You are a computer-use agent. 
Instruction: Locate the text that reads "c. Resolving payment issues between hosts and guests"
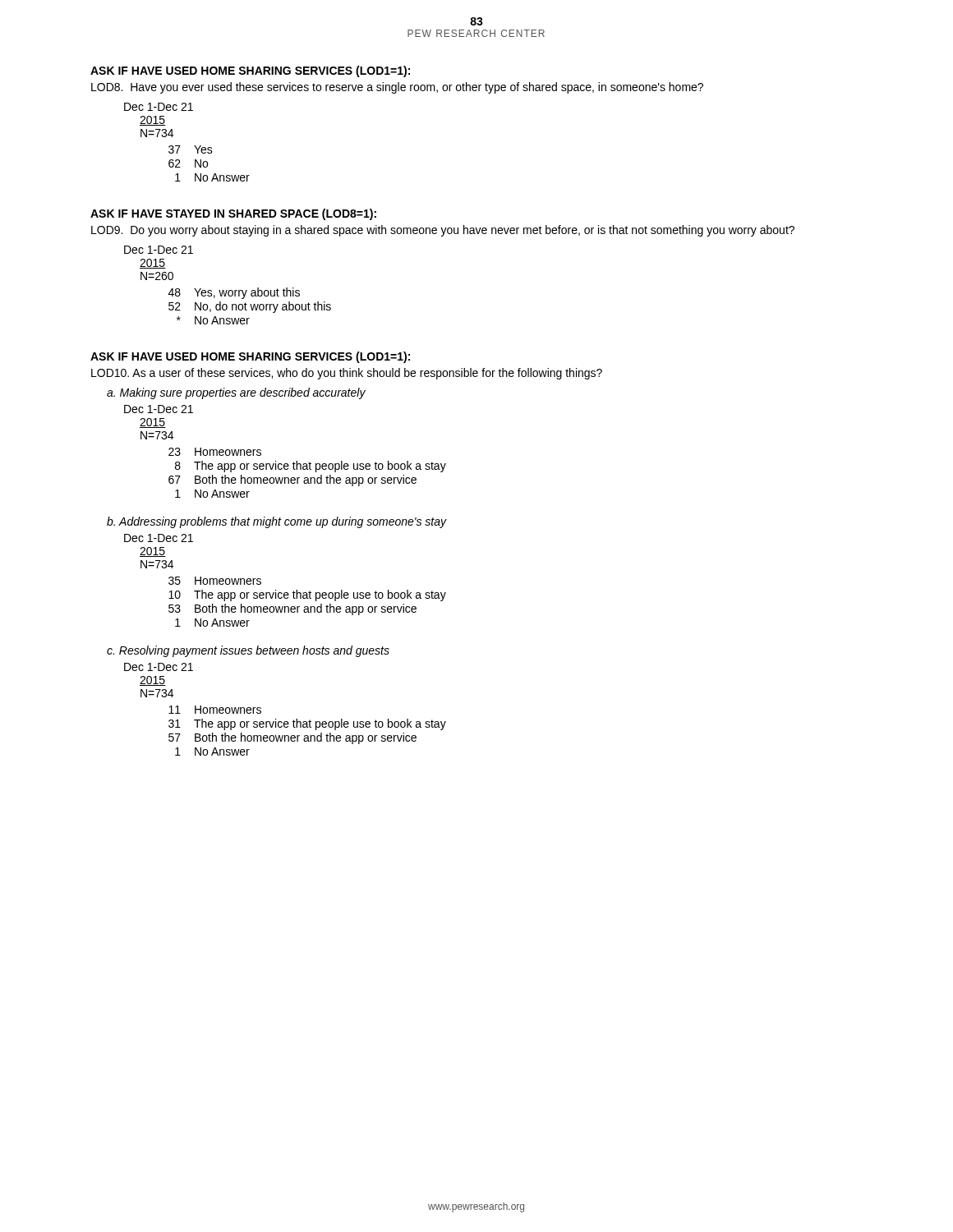248,650
